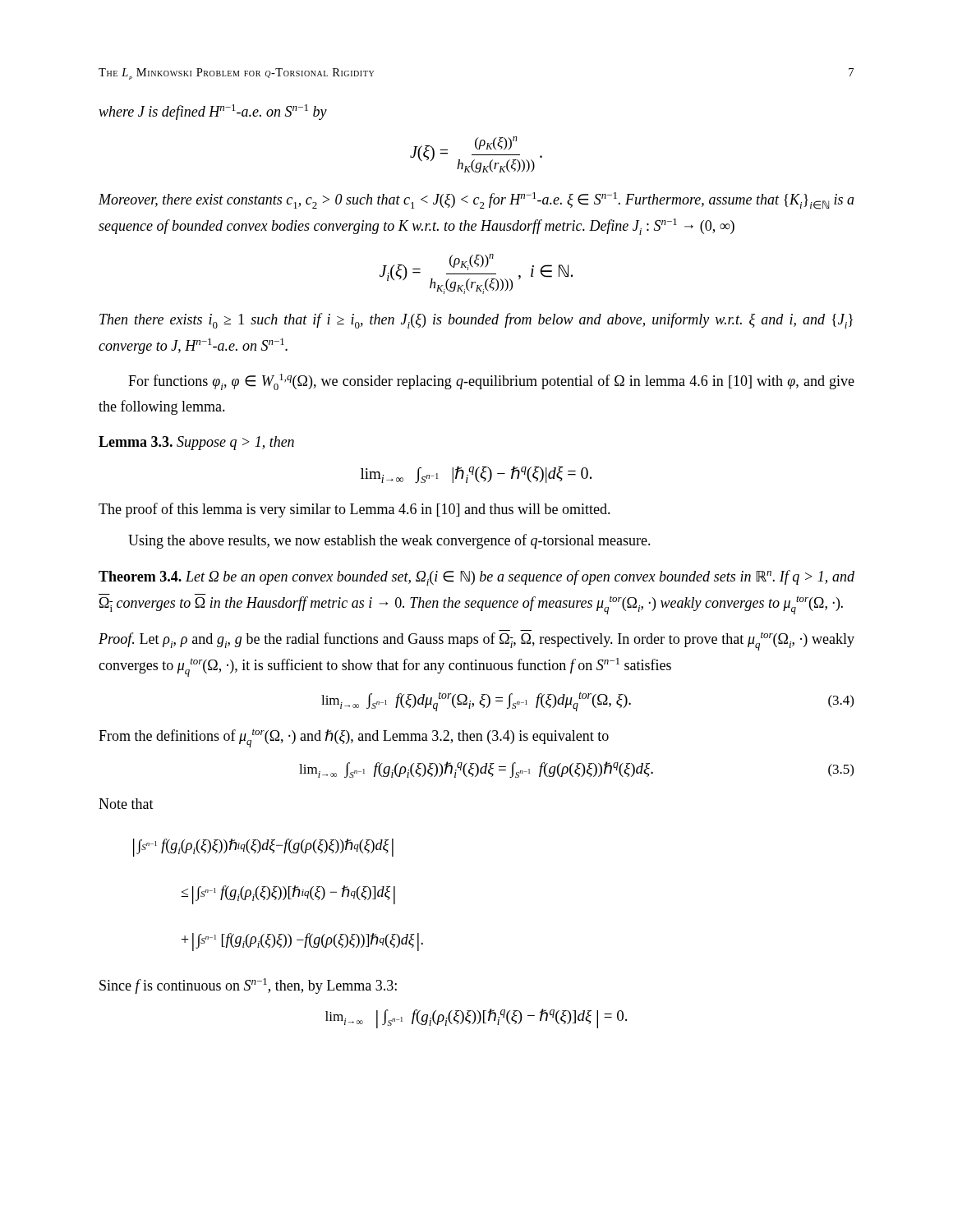Point to the block beginning "where J is defined Hn−1-a.e. on Sn−1"
The image size is (953, 1232).
[213, 110]
